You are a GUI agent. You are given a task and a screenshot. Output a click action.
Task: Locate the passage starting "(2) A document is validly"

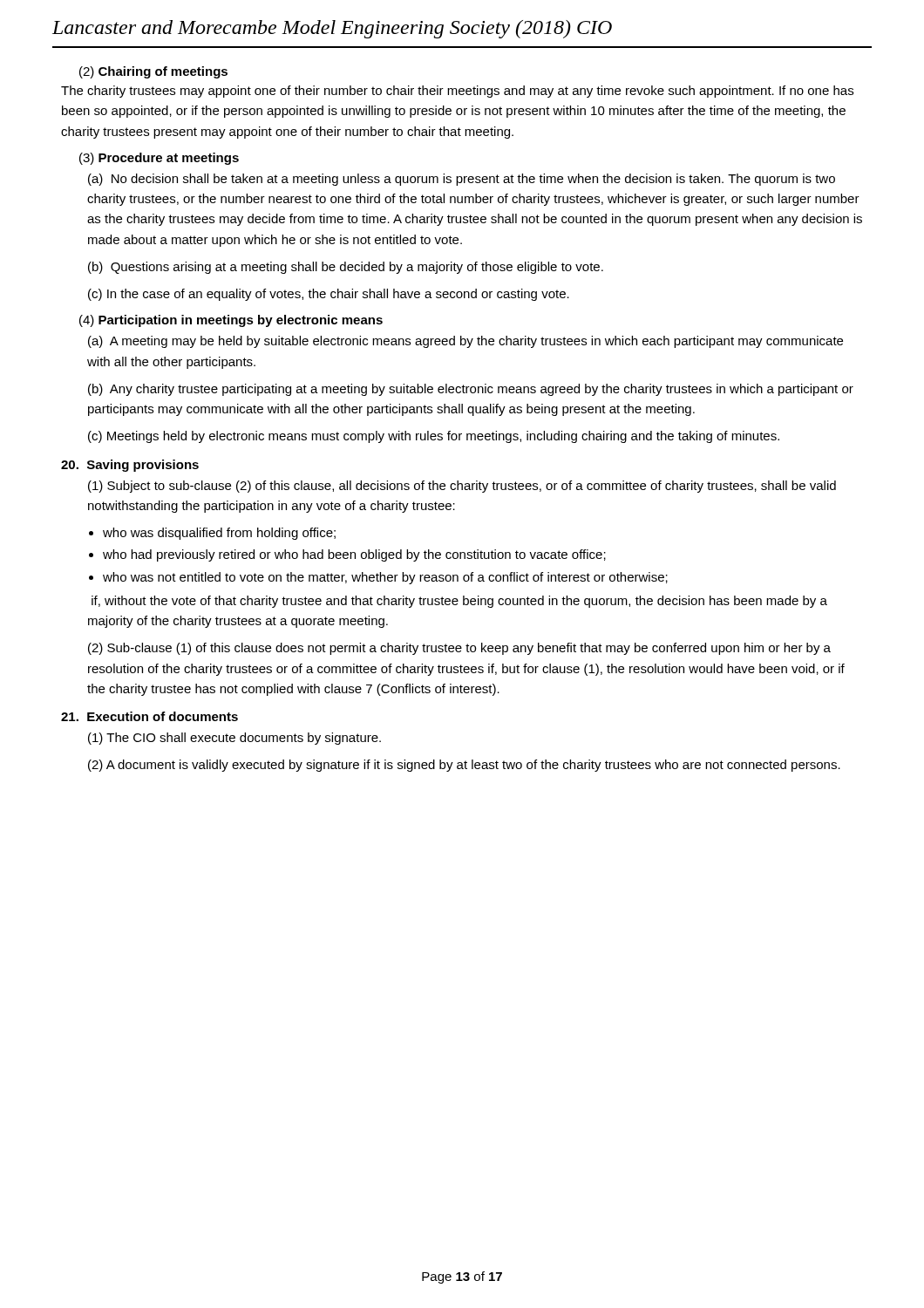point(464,765)
